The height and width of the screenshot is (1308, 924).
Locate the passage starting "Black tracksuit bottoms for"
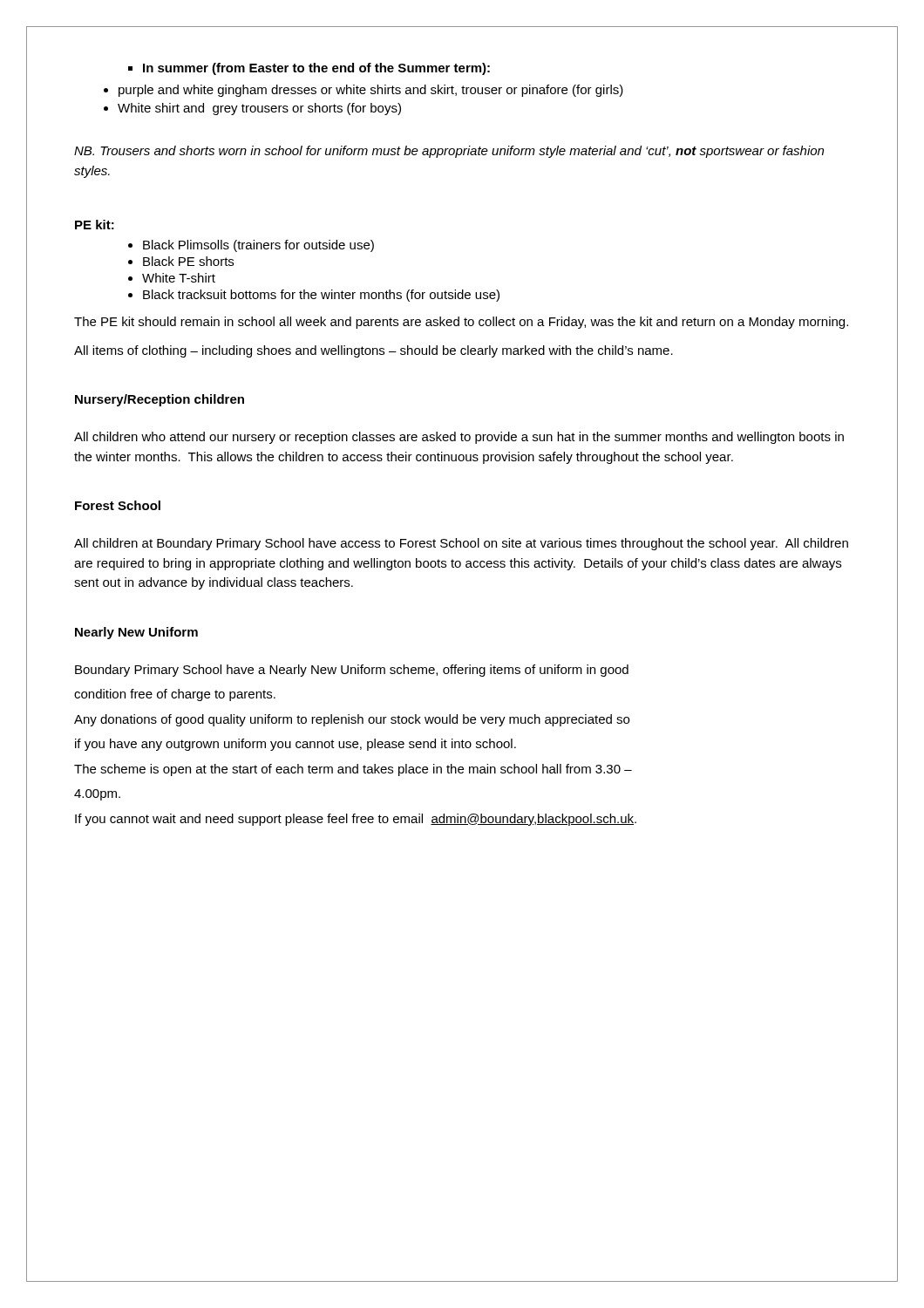(x=497, y=294)
